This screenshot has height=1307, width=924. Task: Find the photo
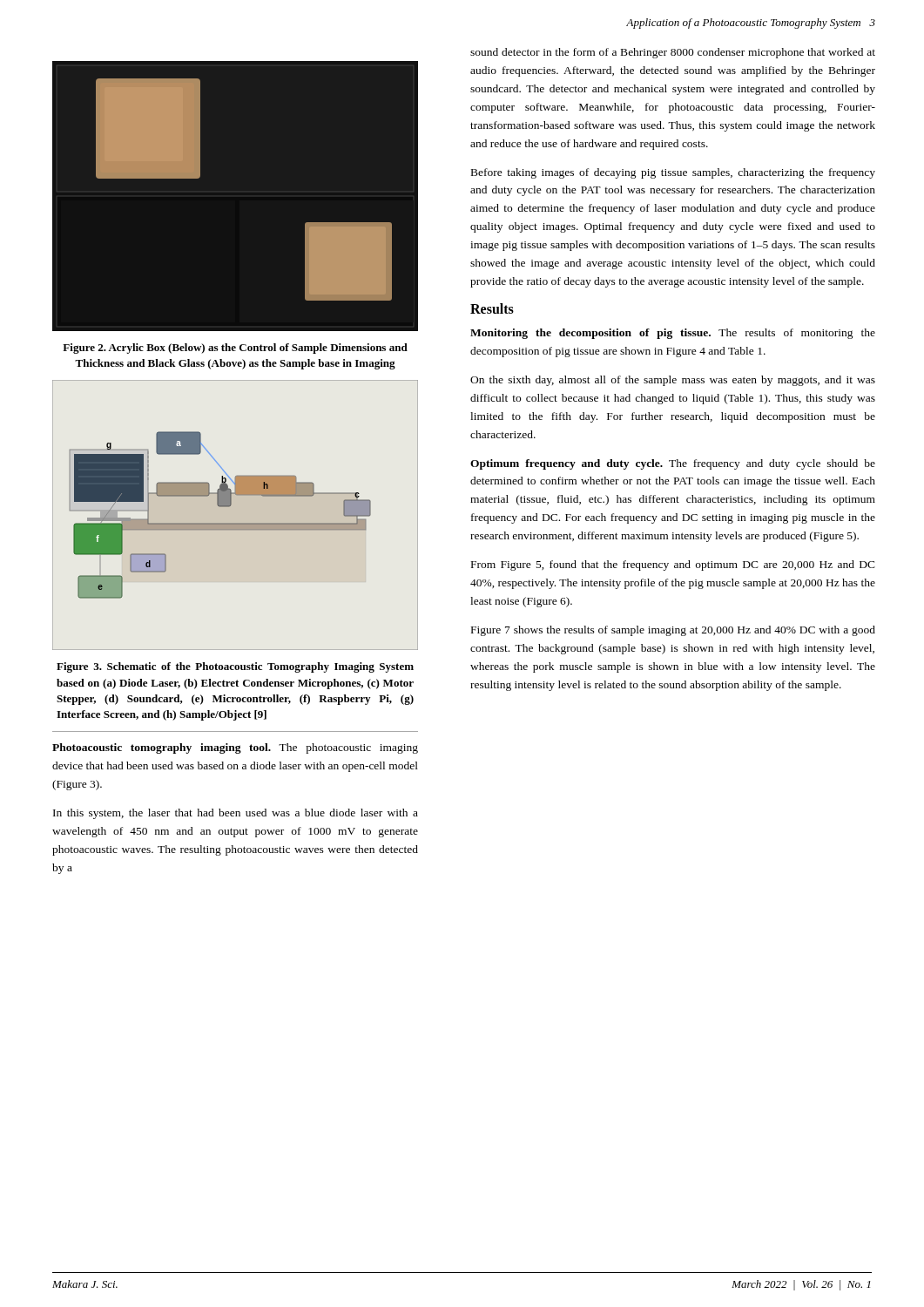[235, 198]
